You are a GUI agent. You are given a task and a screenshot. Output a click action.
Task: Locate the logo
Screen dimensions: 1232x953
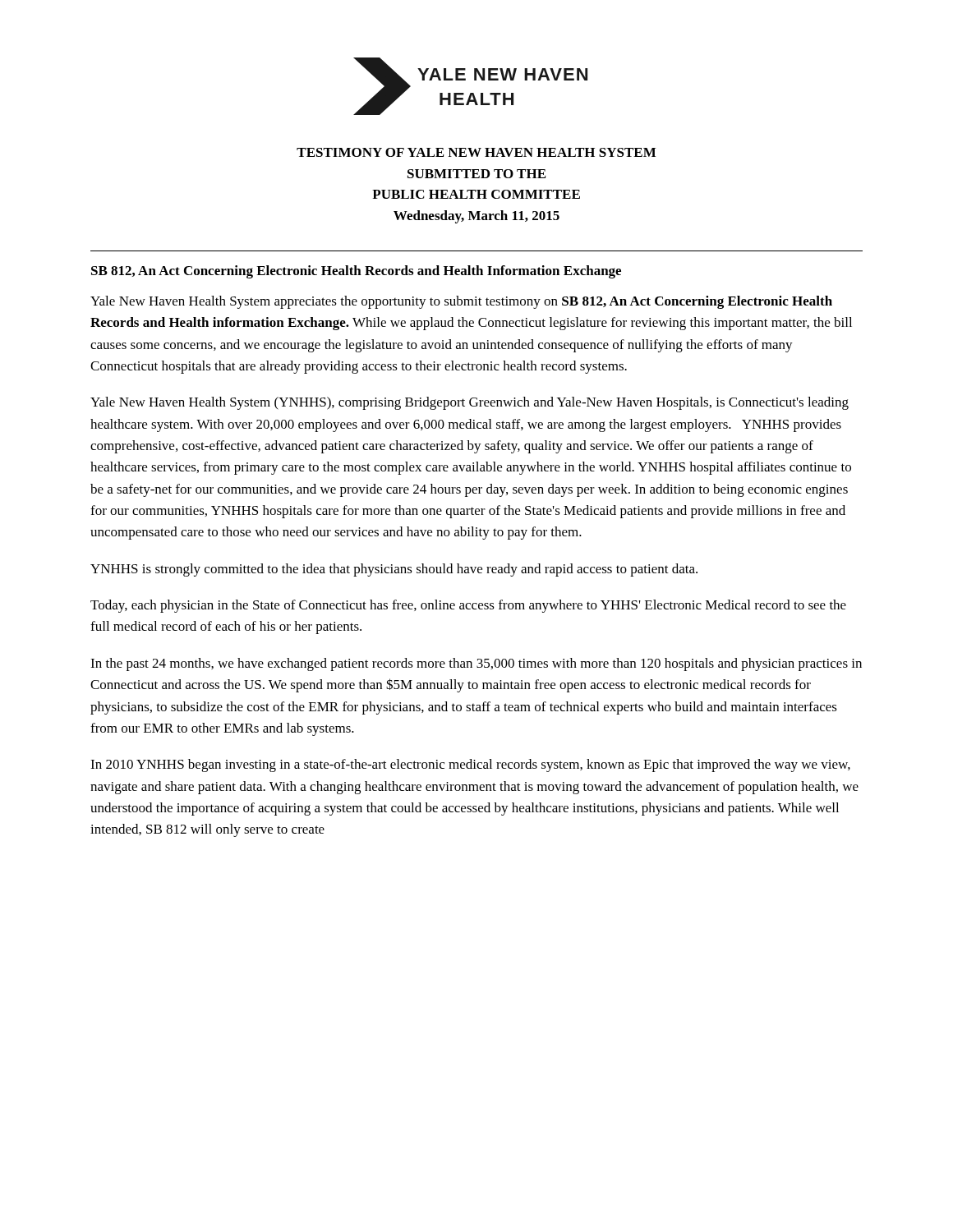click(476, 88)
